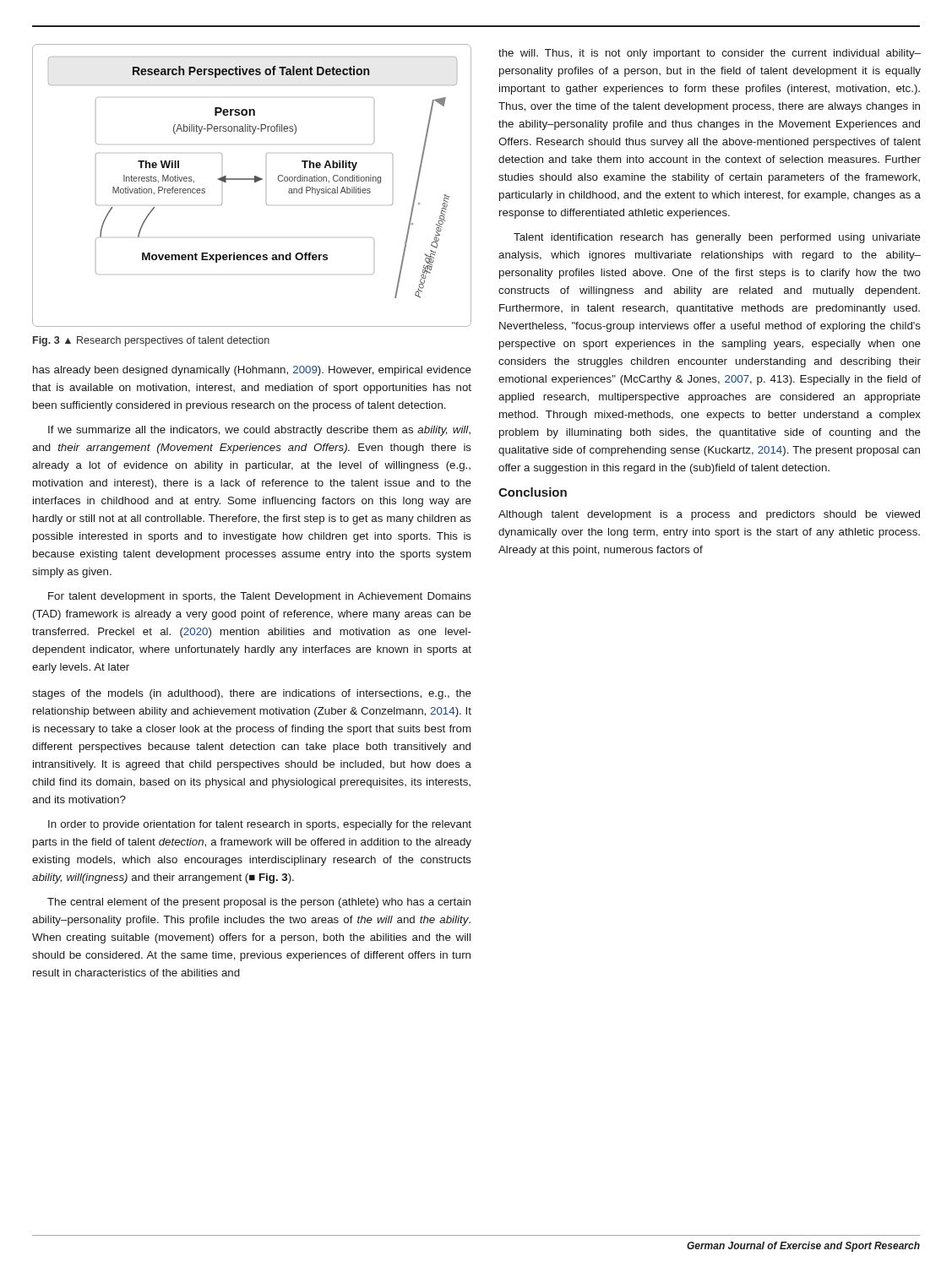Click on the text block containing "has already been designed dynamically"

coord(252,518)
